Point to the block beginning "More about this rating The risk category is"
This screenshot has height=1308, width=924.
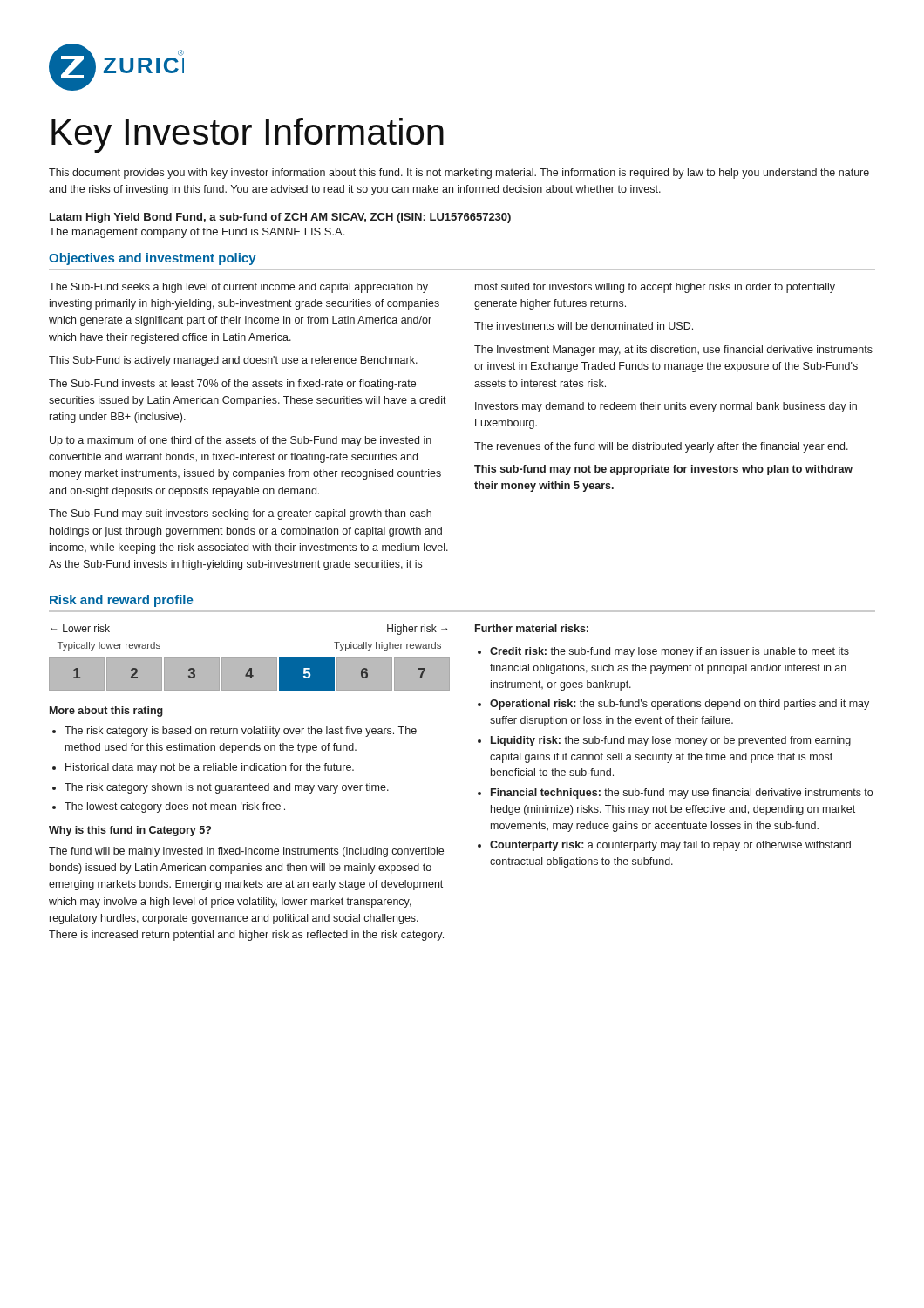point(106,712)
